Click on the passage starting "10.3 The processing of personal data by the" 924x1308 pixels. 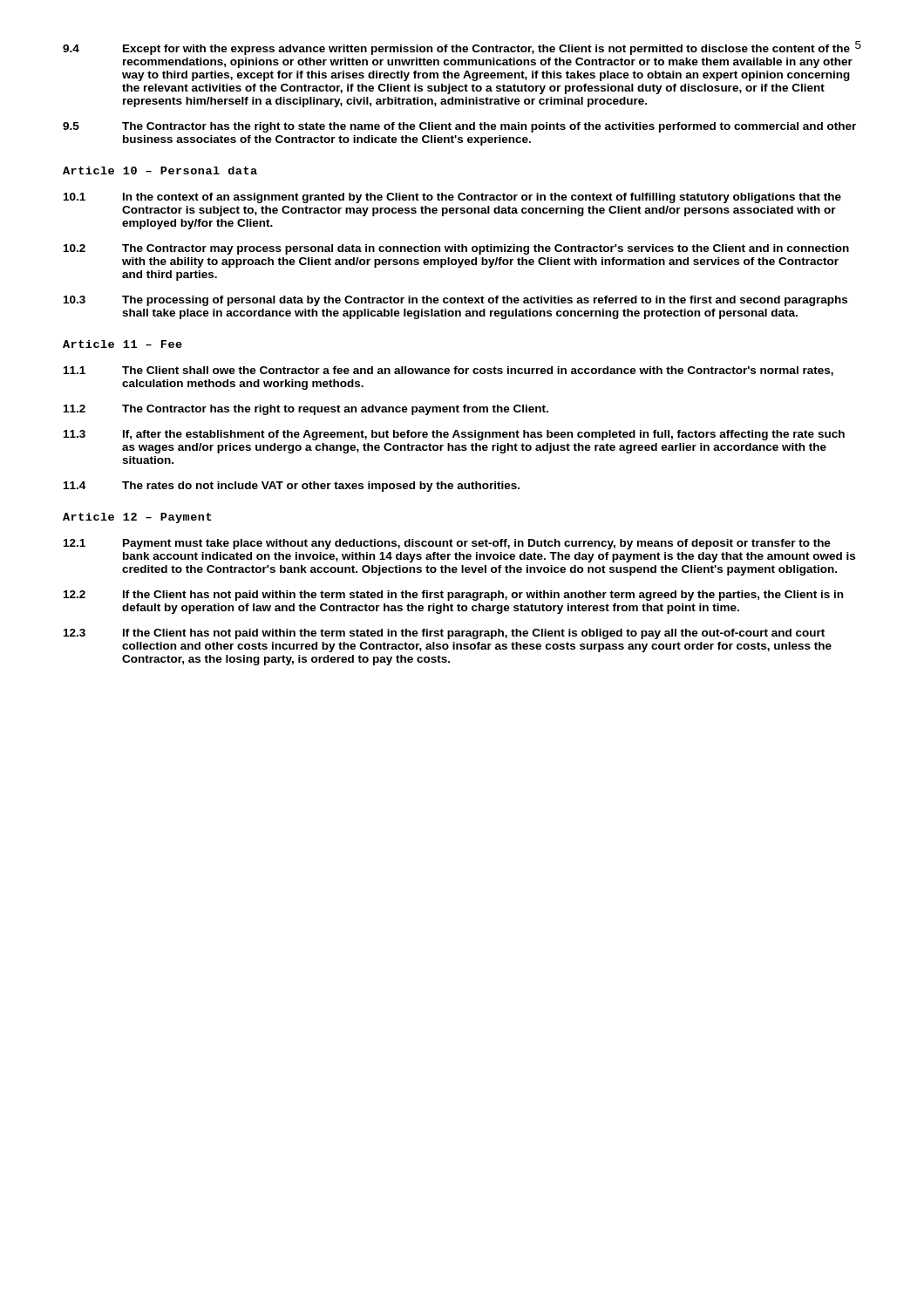point(462,306)
